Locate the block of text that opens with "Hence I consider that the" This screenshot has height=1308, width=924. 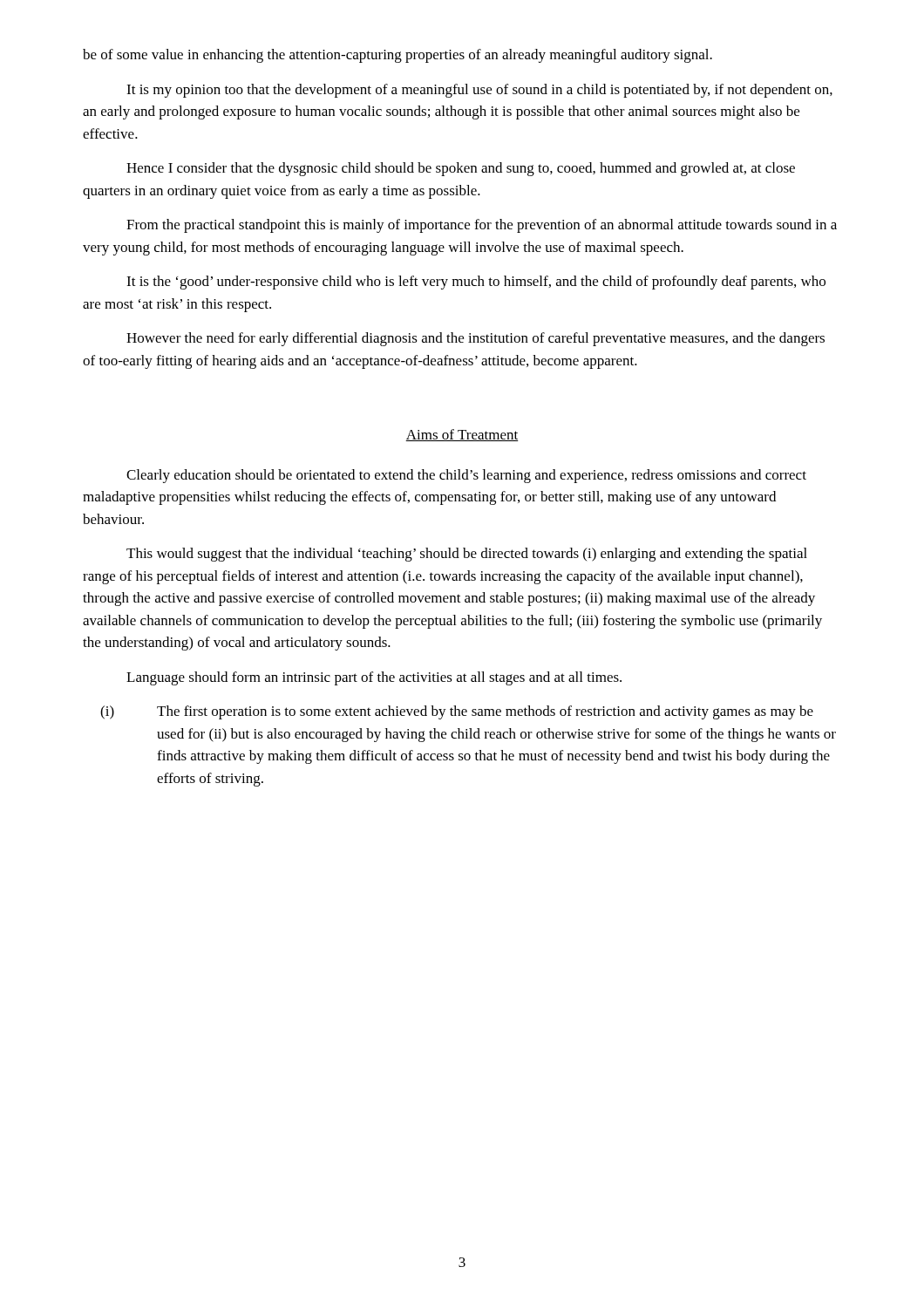(439, 179)
